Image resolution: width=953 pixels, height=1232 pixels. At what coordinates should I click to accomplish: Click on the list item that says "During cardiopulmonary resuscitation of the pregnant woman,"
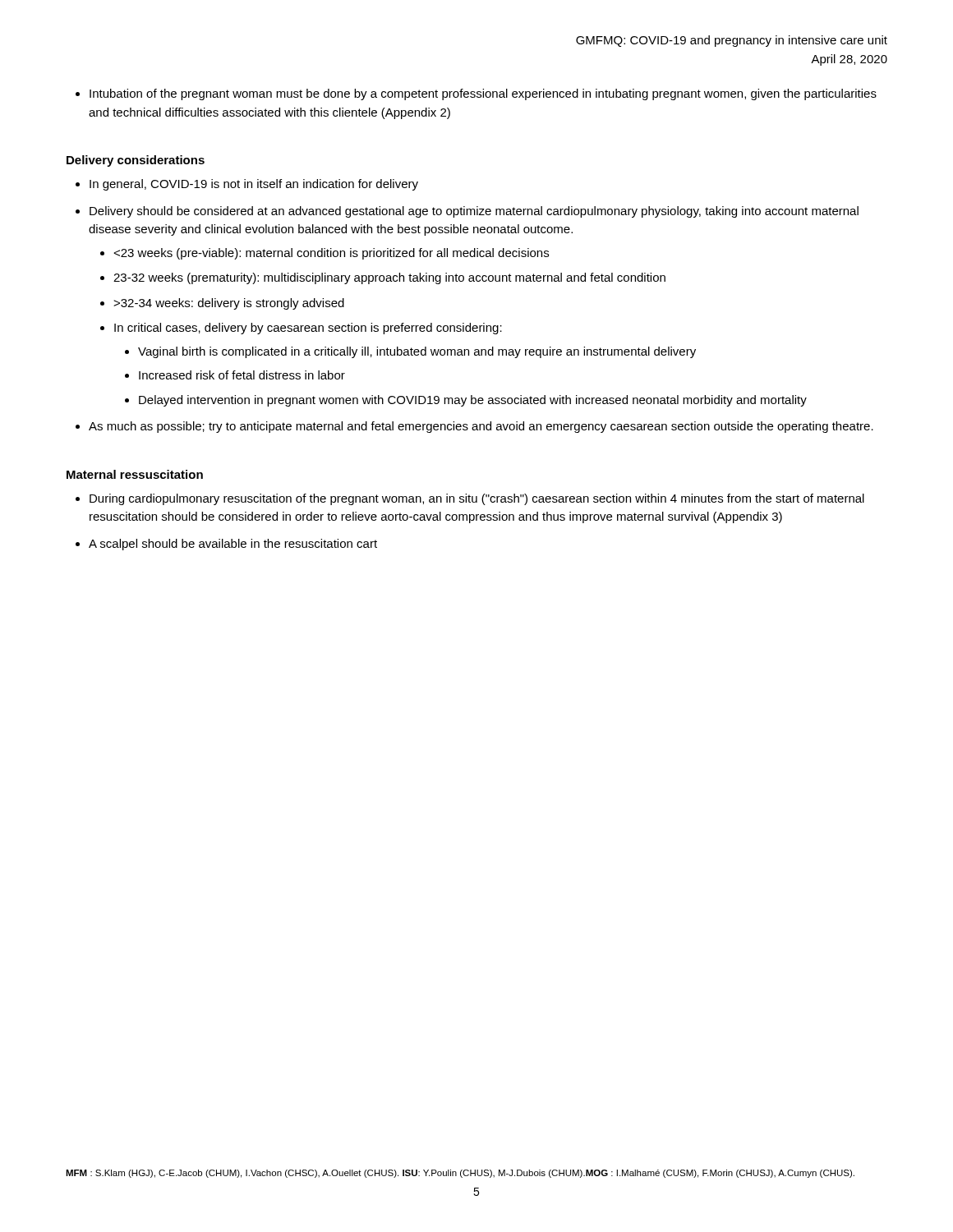pos(477,507)
